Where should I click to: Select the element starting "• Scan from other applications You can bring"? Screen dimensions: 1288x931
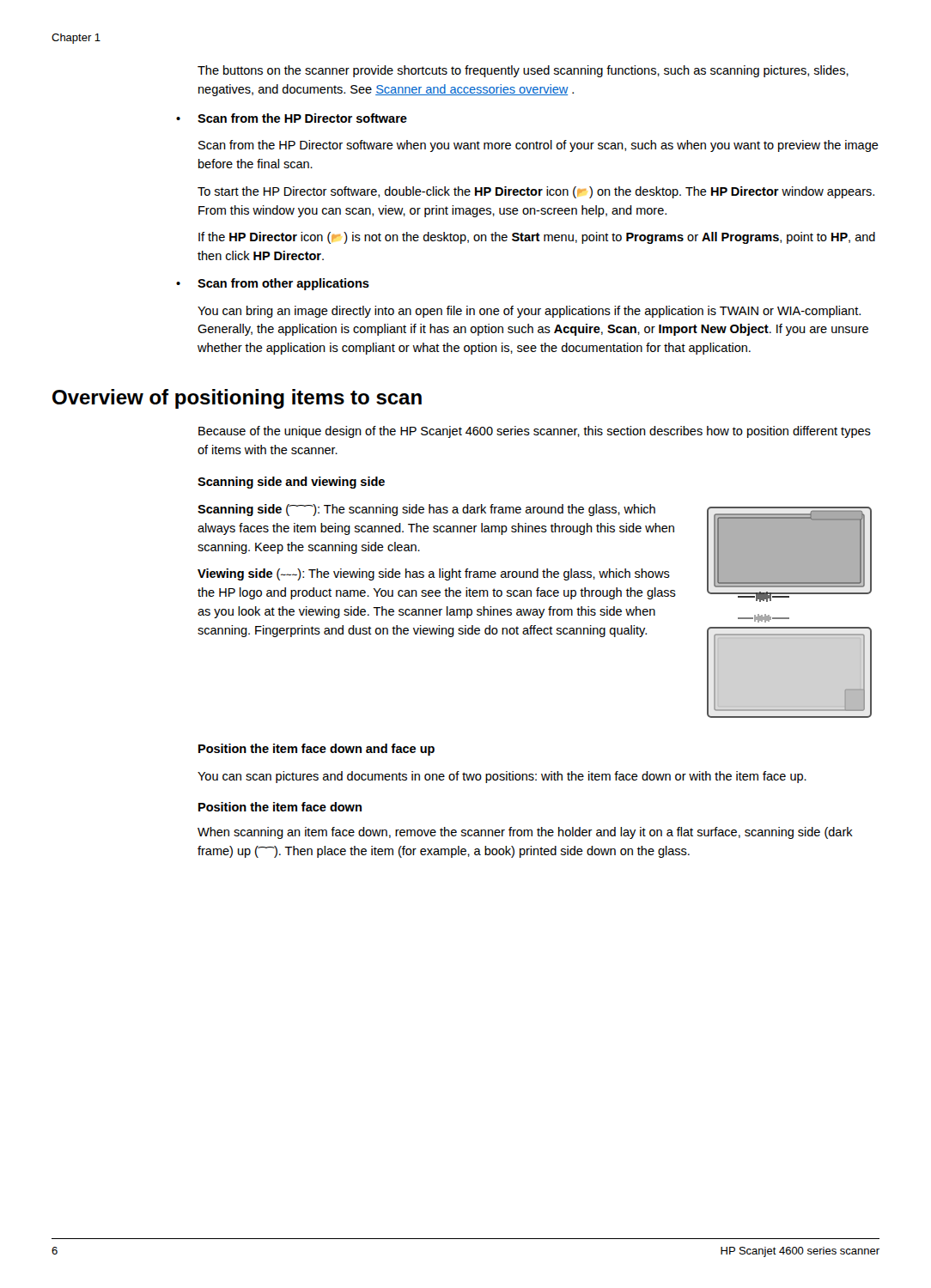pos(466,316)
